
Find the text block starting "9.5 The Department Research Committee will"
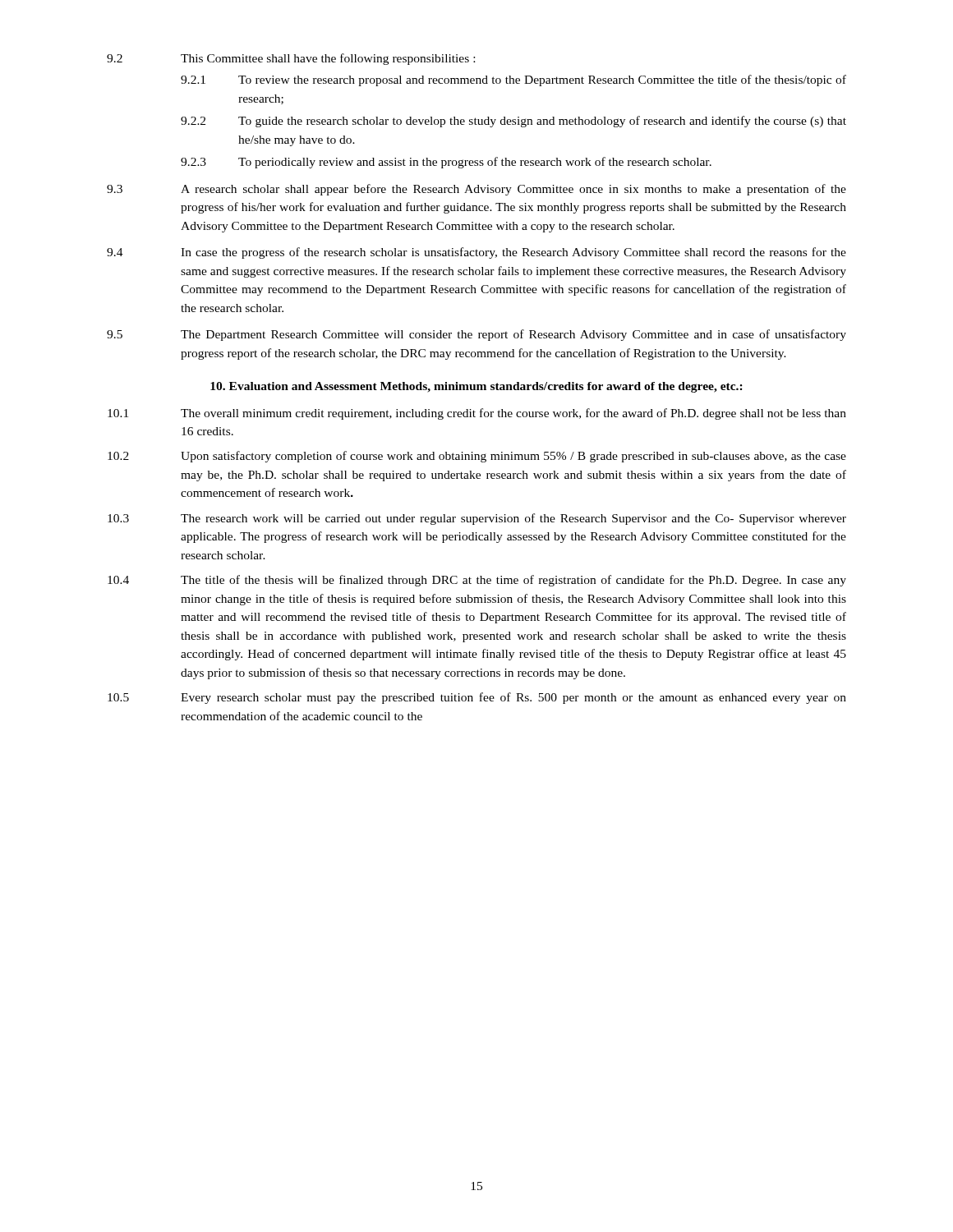coord(476,344)
